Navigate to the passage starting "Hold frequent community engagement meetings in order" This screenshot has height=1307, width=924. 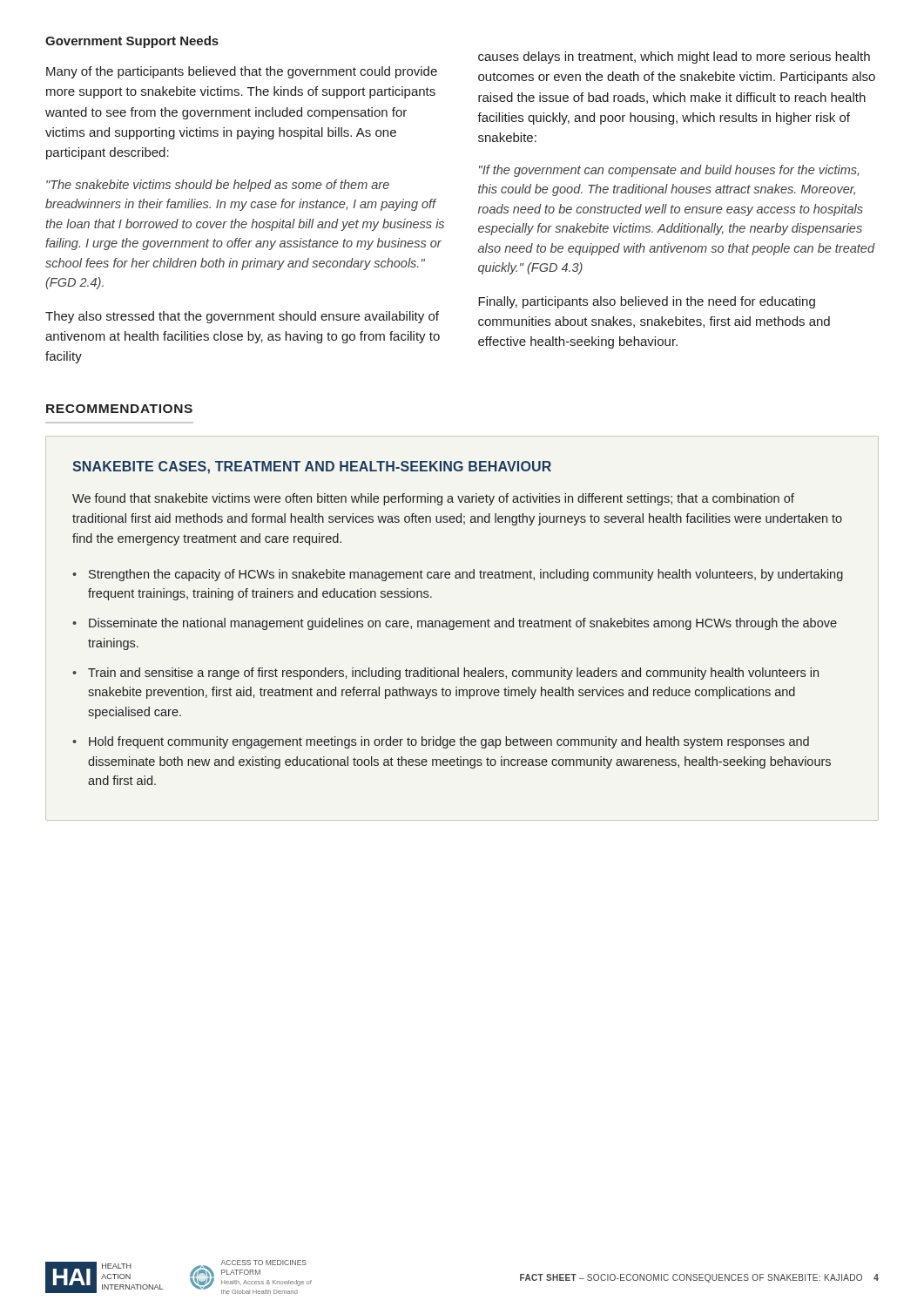[x=460, y=761]
